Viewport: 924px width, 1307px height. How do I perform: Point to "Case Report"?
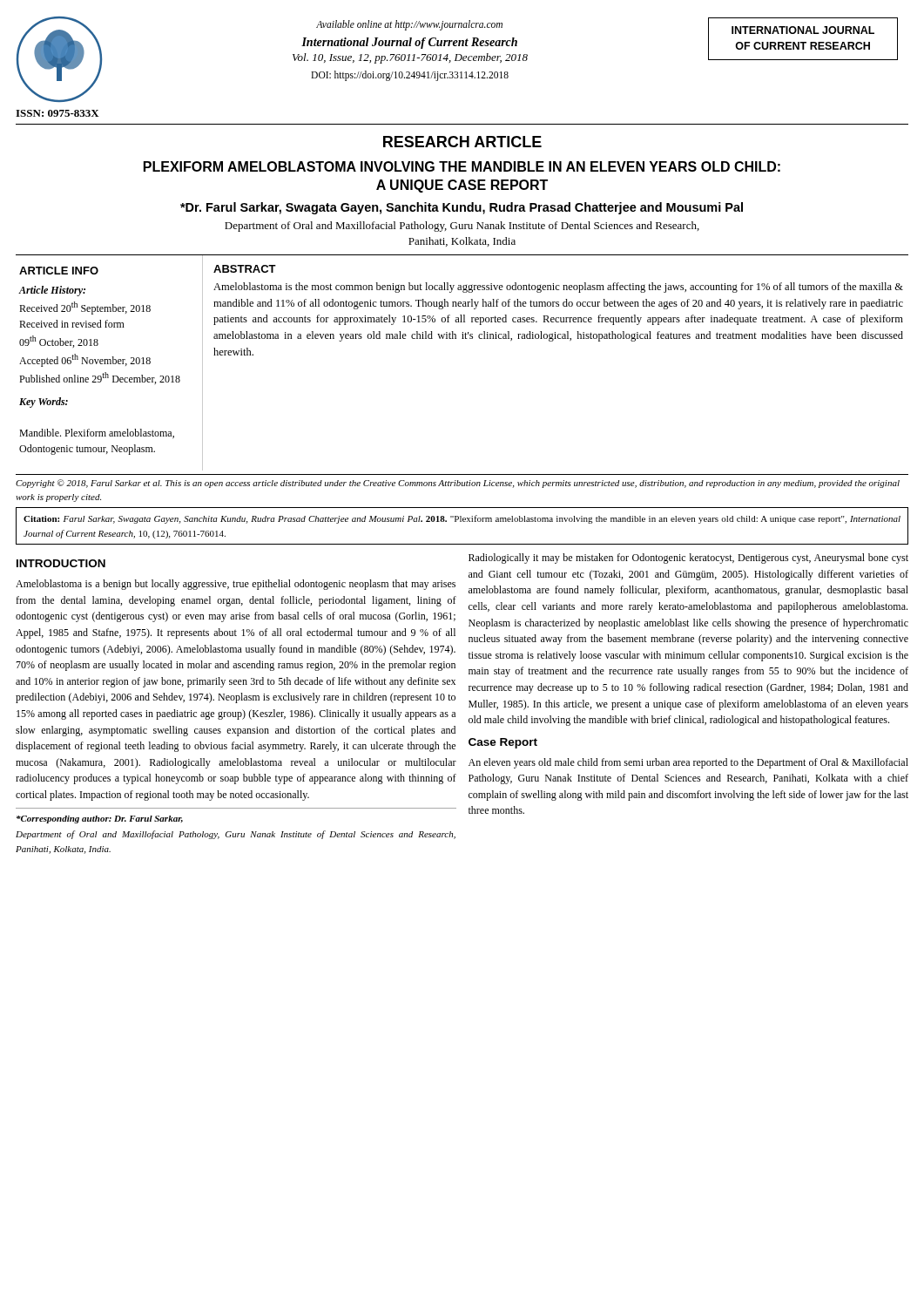click(x=503, y=742)
